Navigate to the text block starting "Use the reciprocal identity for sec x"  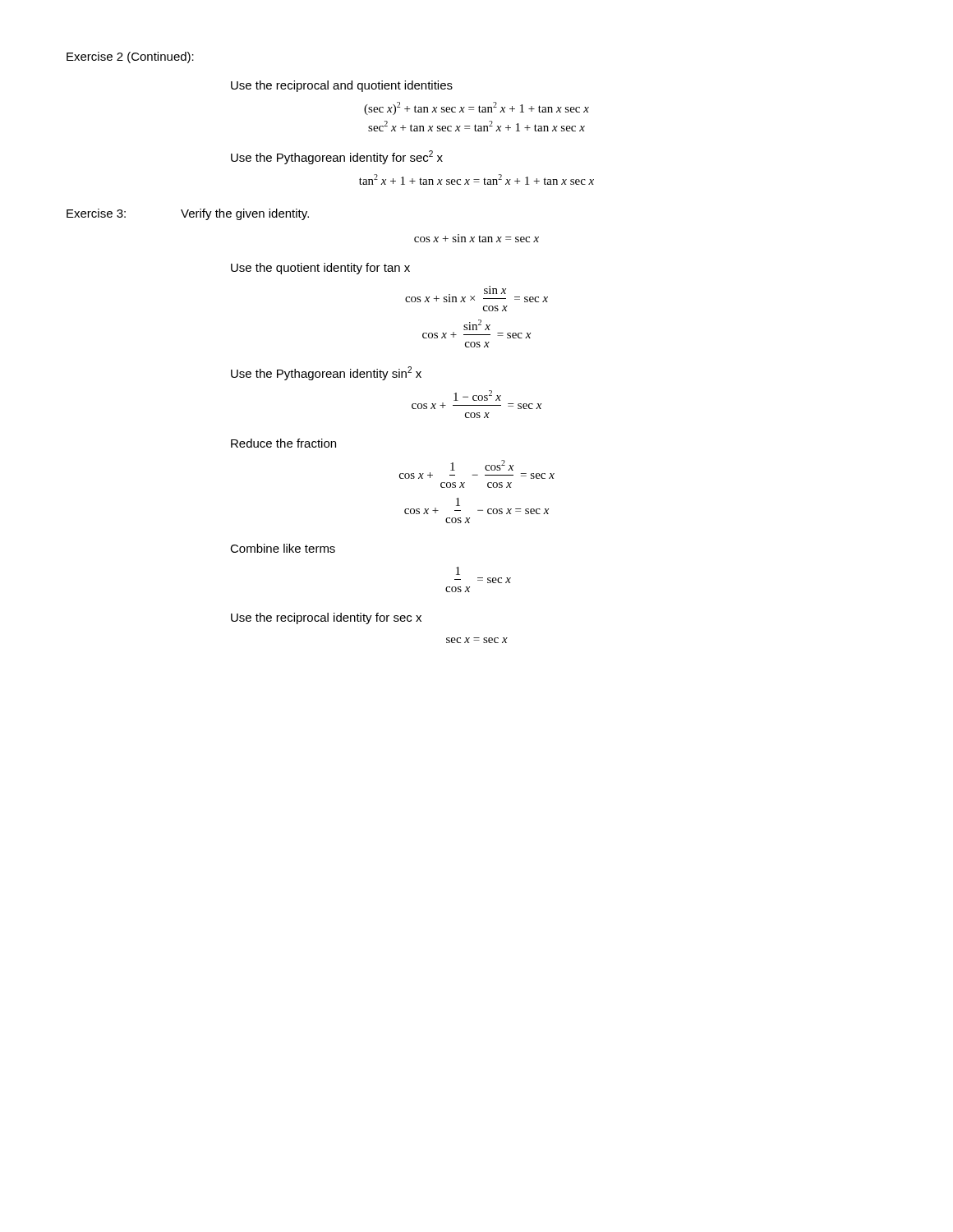(326, 617)
